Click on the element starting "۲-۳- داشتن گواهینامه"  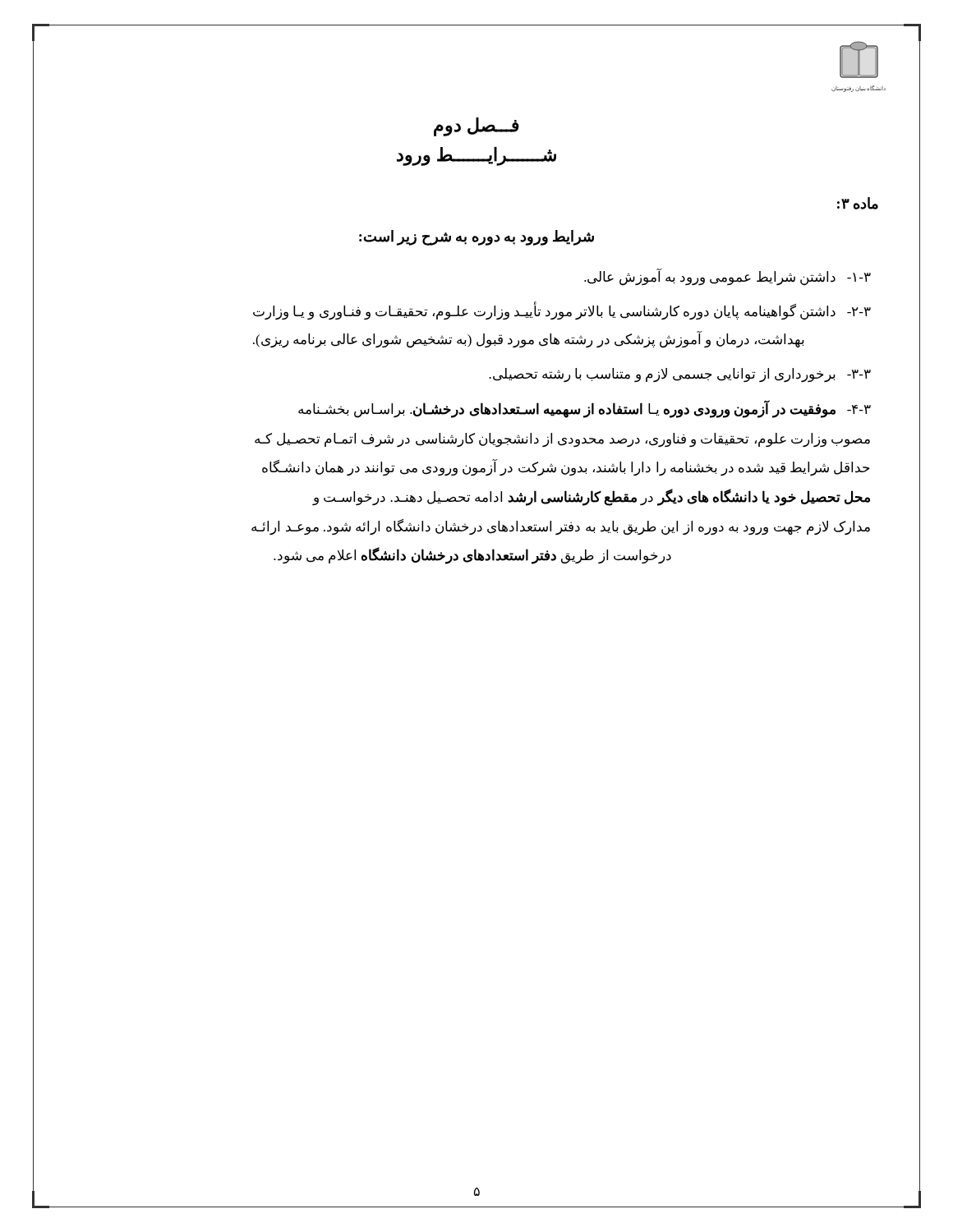561,329
